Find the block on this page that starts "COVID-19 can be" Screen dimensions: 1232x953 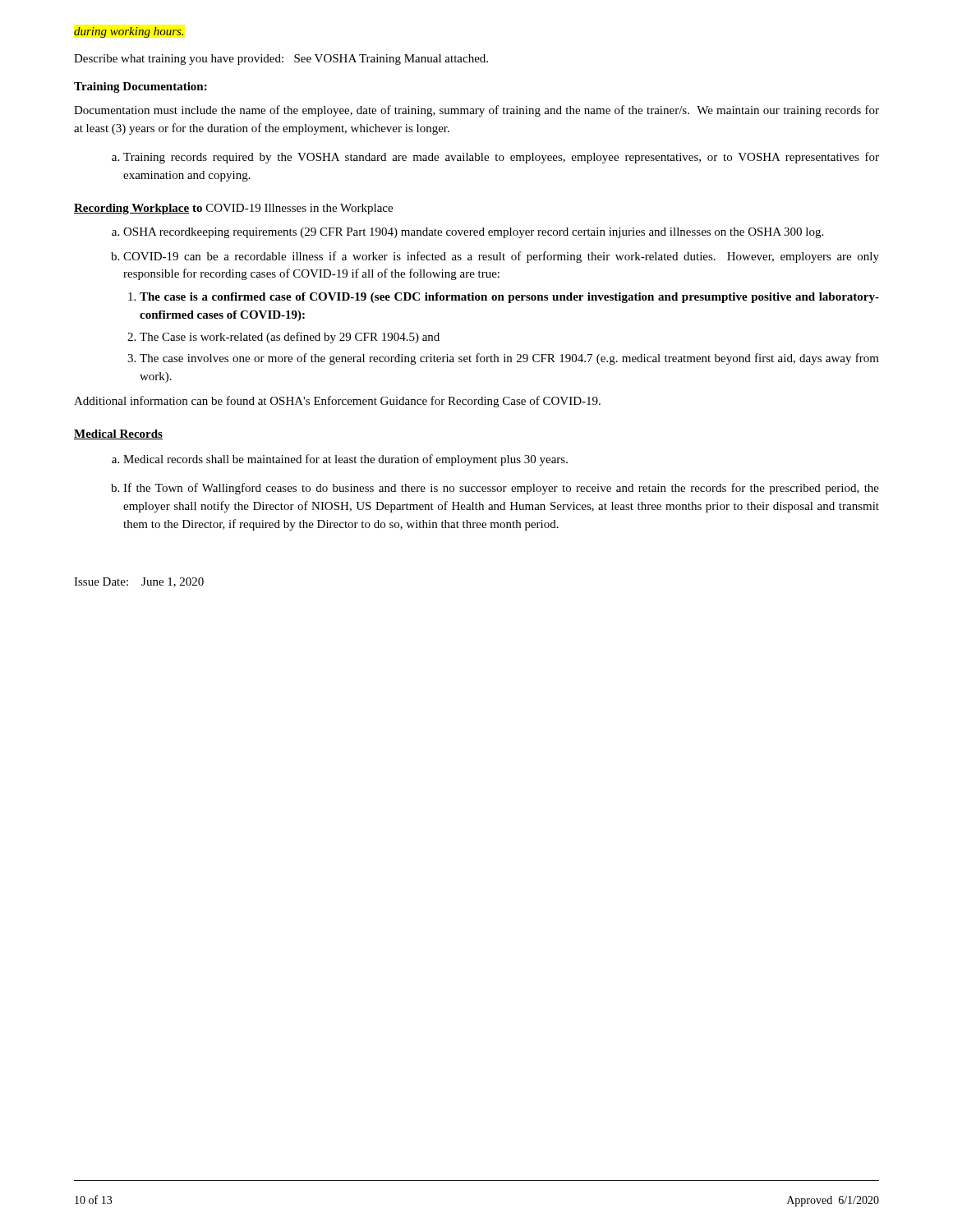[x=501, y=257]
